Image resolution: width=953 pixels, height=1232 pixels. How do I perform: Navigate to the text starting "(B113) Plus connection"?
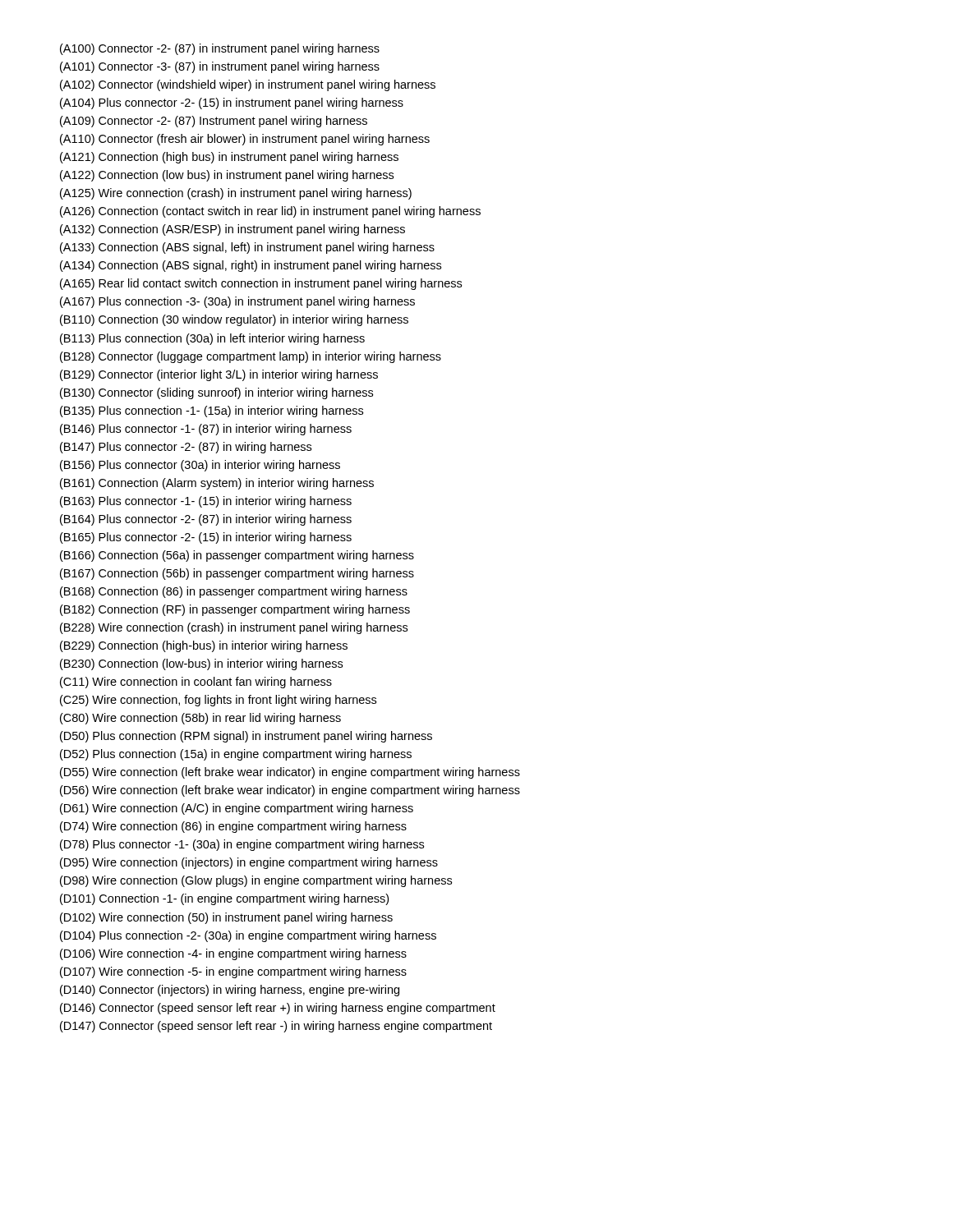click(212, 338)
